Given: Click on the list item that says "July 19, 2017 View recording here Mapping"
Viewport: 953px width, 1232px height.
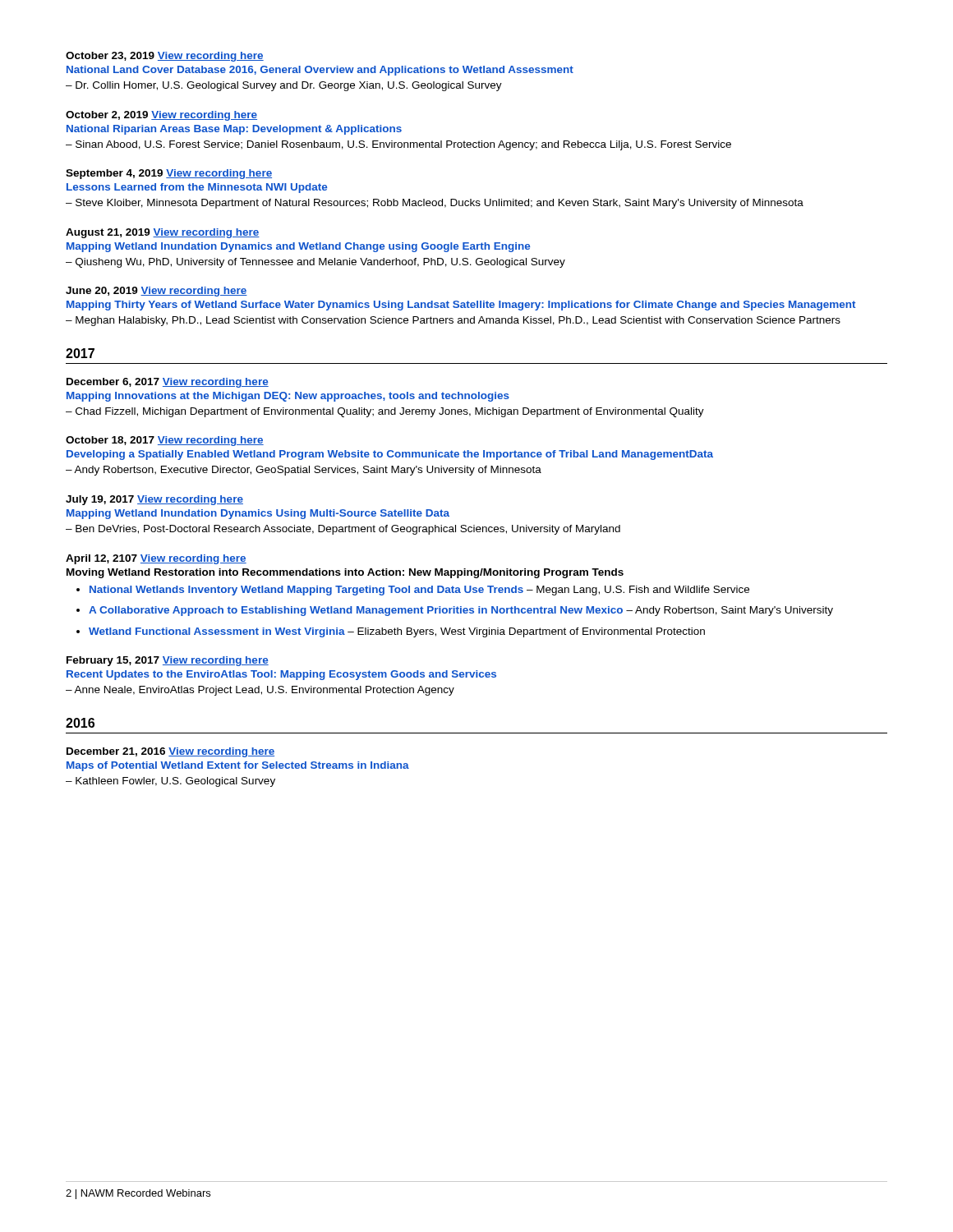Looking at the screenshot, I should 476,515.
